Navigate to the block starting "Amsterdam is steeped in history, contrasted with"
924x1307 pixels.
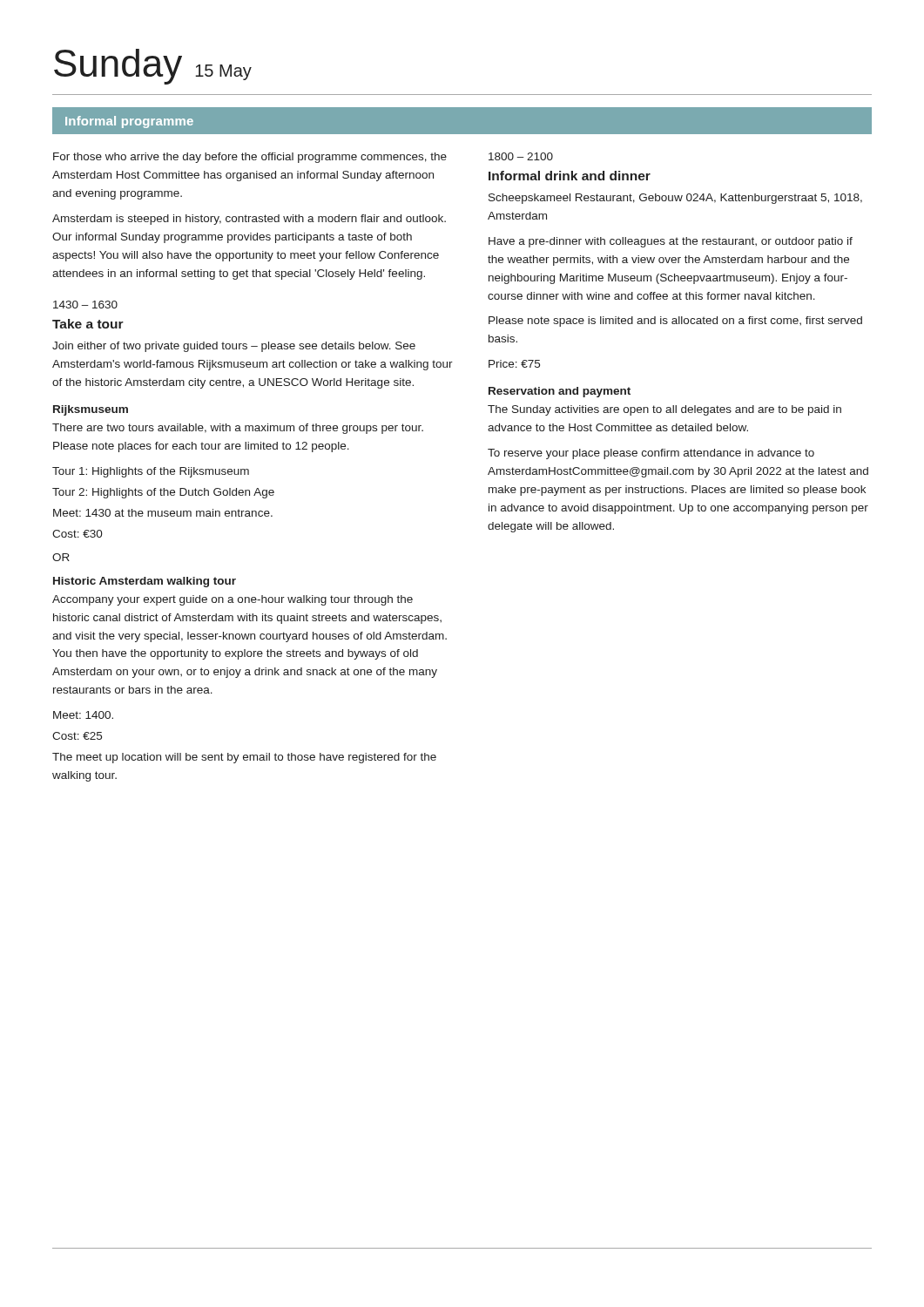[x=250, y=245]
